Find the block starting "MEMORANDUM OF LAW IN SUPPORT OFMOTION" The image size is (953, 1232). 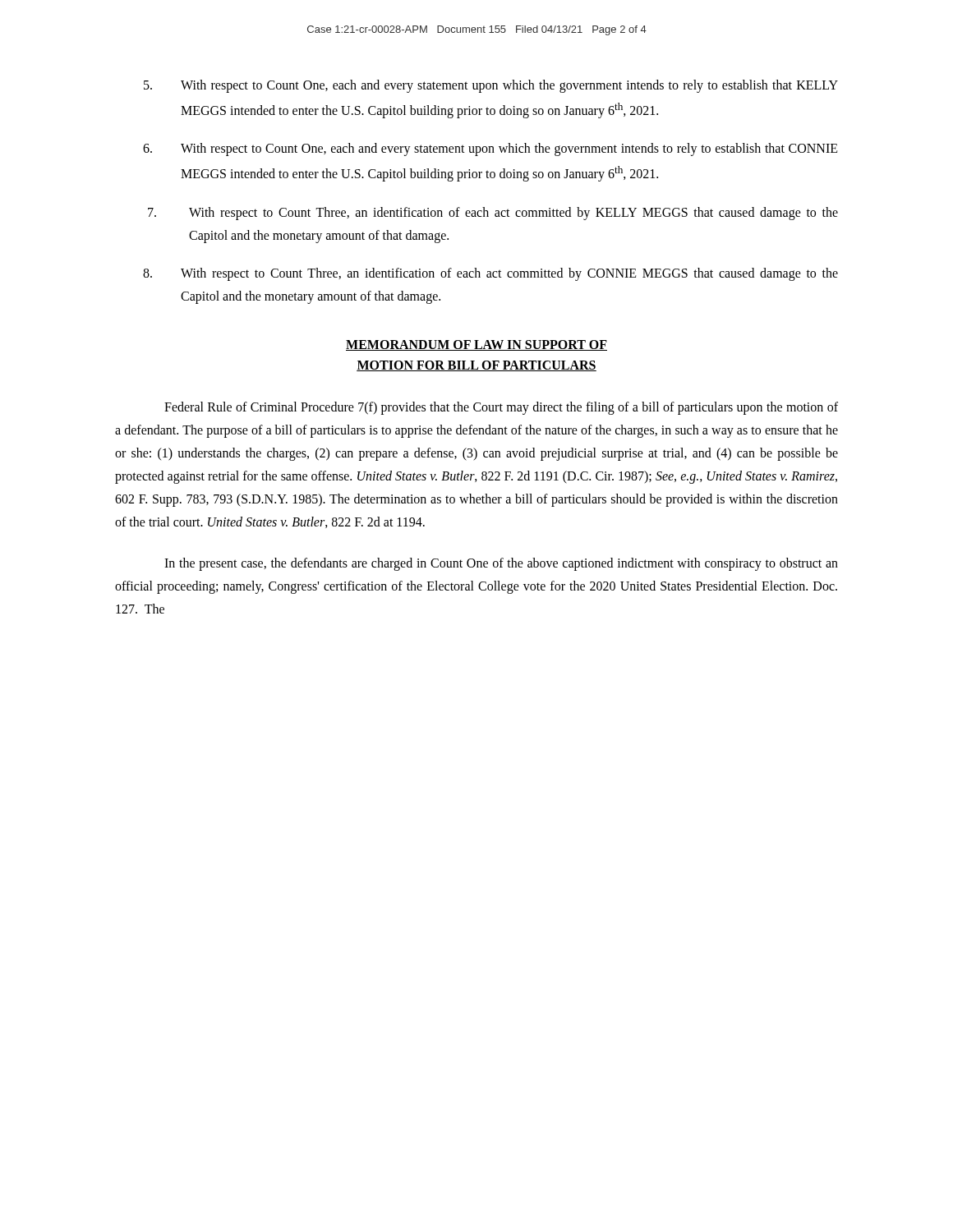(476, 355)
